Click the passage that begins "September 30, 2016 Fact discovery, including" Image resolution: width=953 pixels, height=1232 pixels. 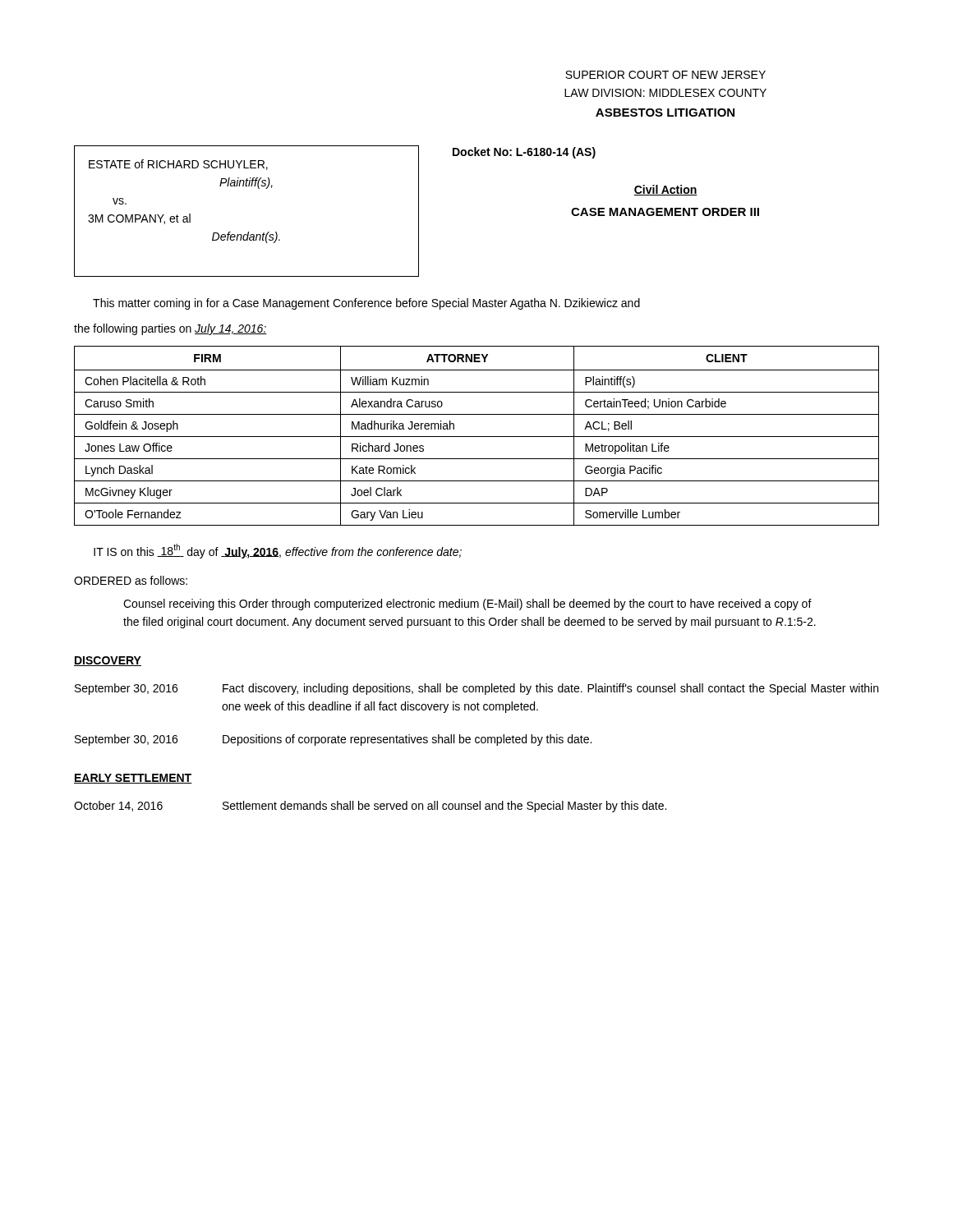coord(476,698)
